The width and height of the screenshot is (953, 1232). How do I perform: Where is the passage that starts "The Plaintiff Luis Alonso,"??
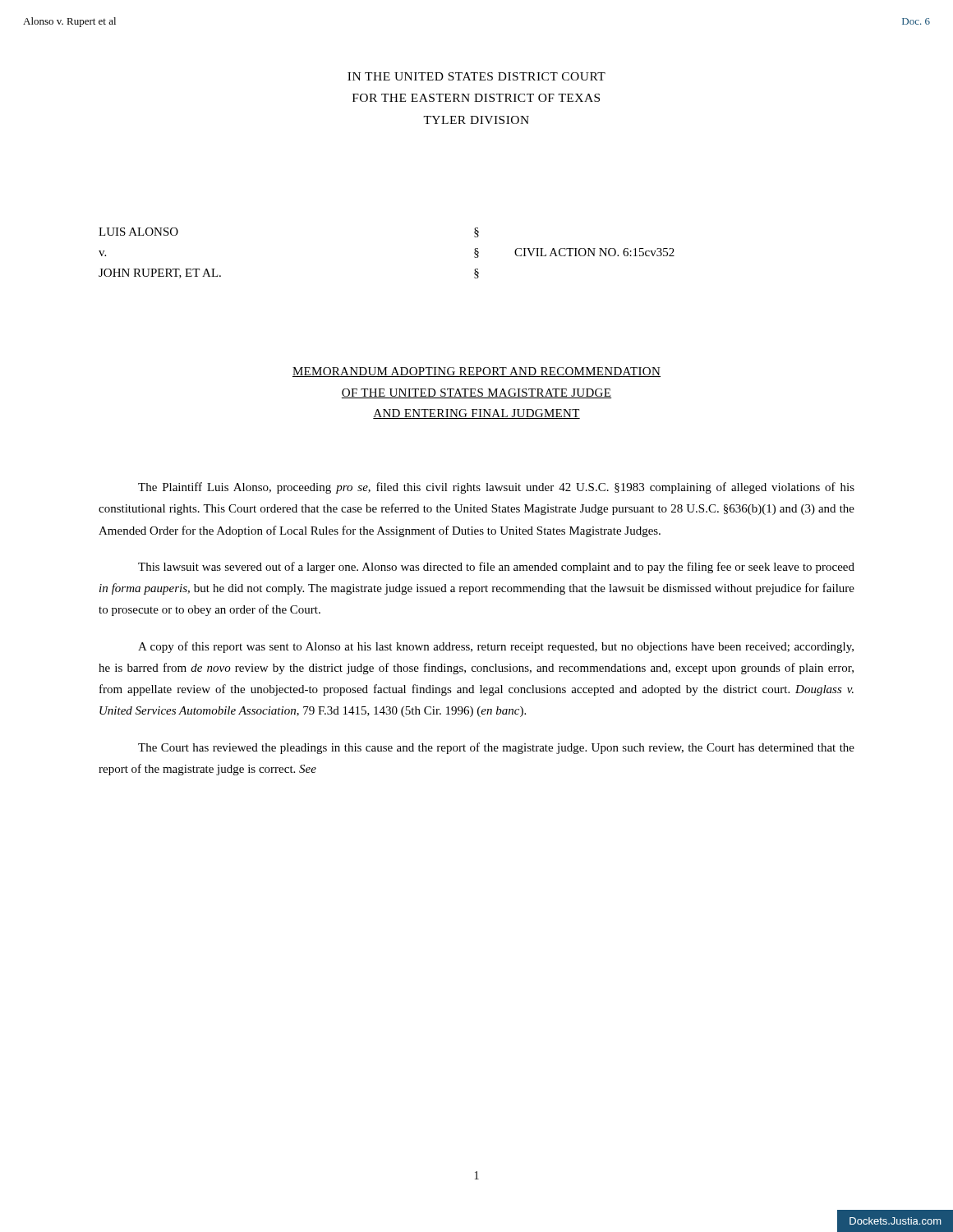coord(476,509)
